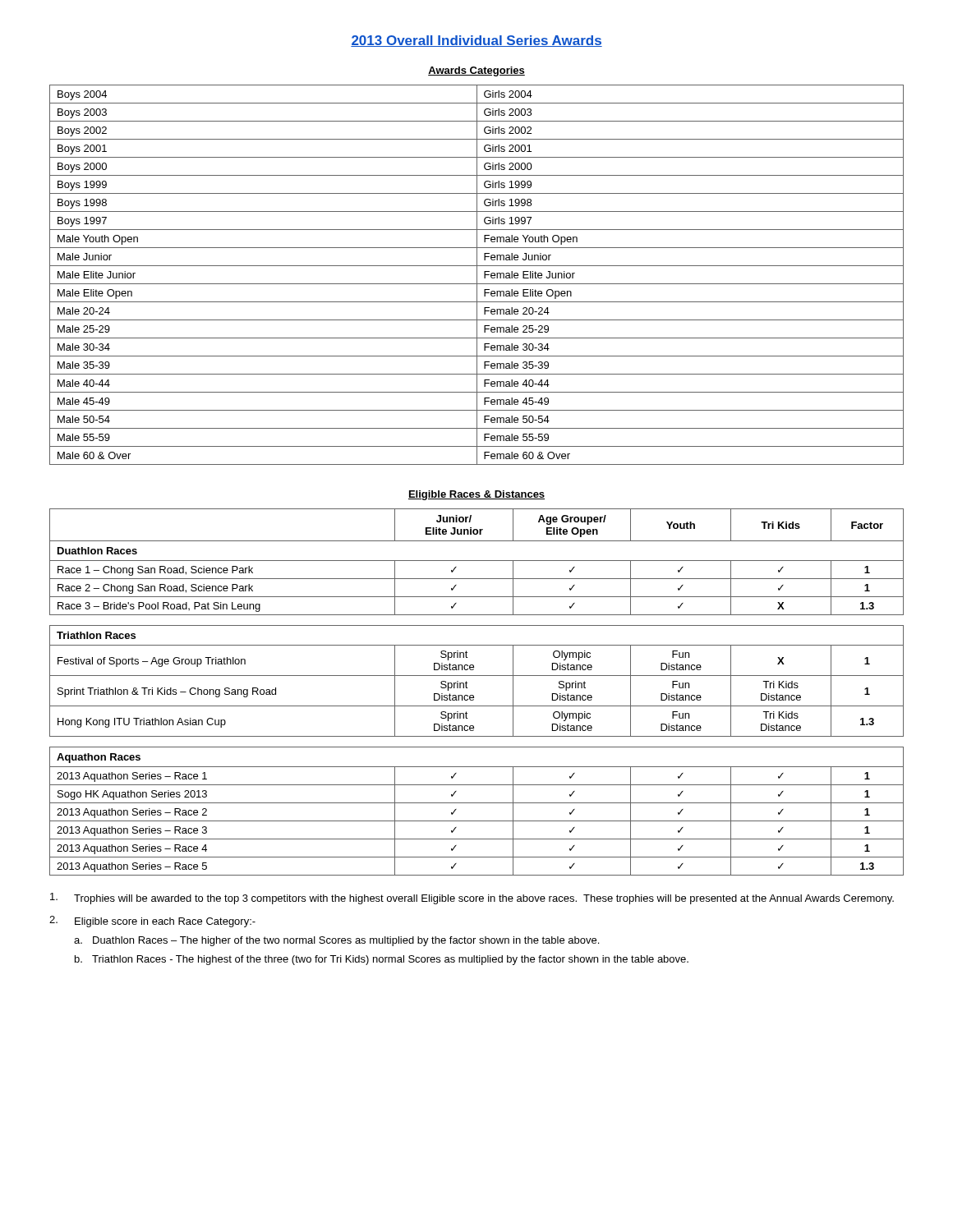This screenshot has width=953, height=1232.
Task: Find the table that mentions "Boys 1999"
Action: point(476,275)
